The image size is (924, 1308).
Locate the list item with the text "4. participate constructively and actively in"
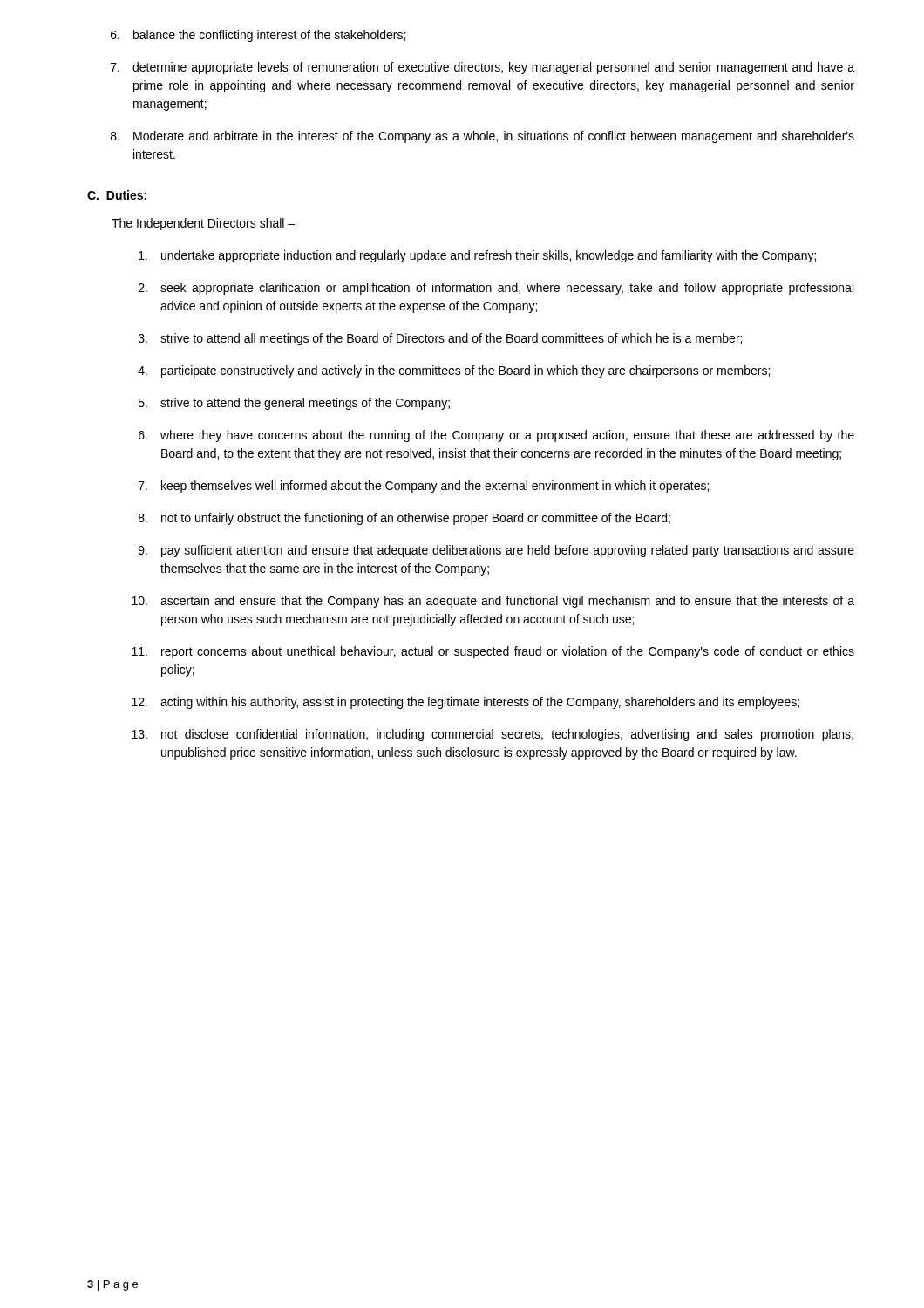[x=483, y=371]
